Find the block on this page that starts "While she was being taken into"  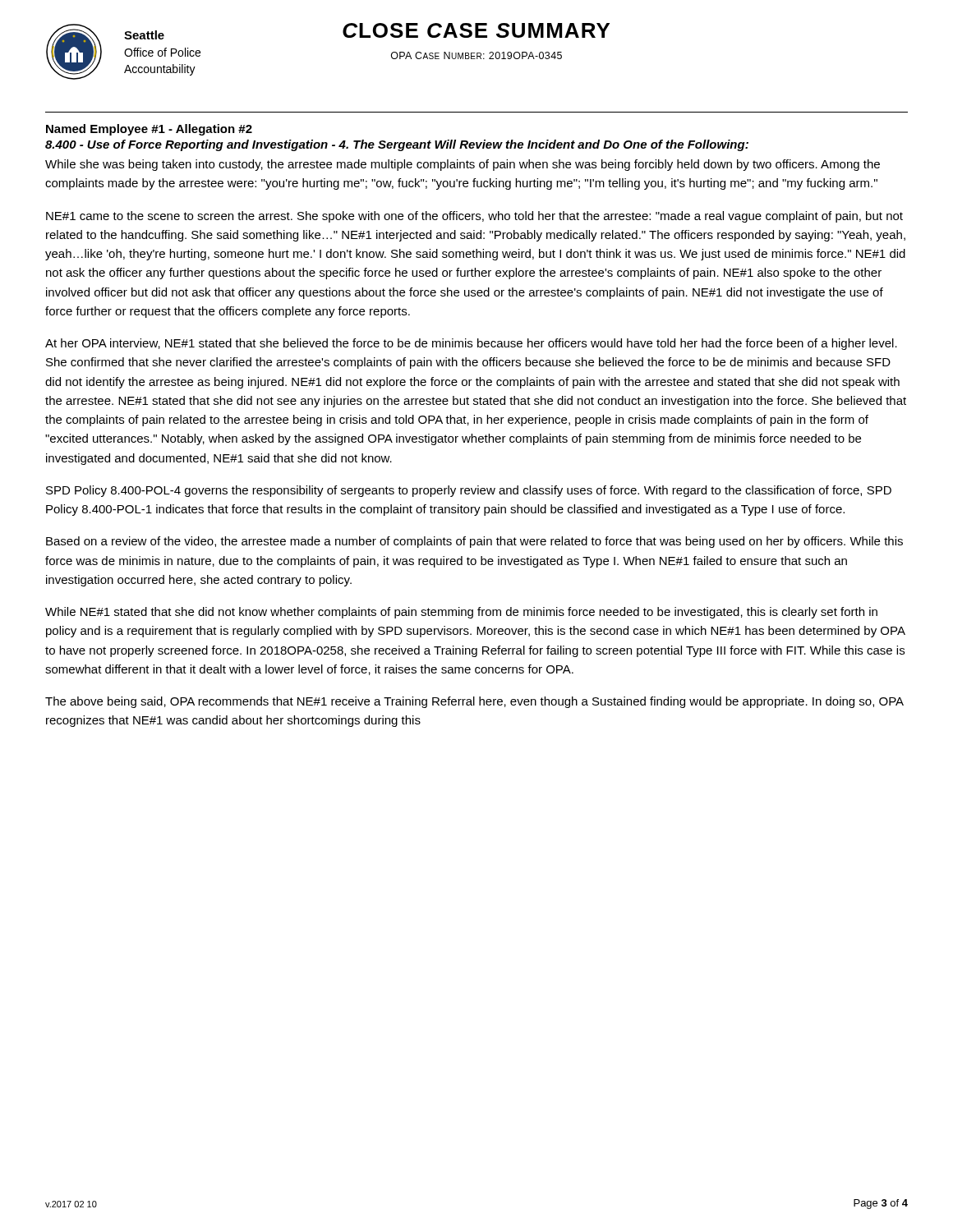point(463,173)
